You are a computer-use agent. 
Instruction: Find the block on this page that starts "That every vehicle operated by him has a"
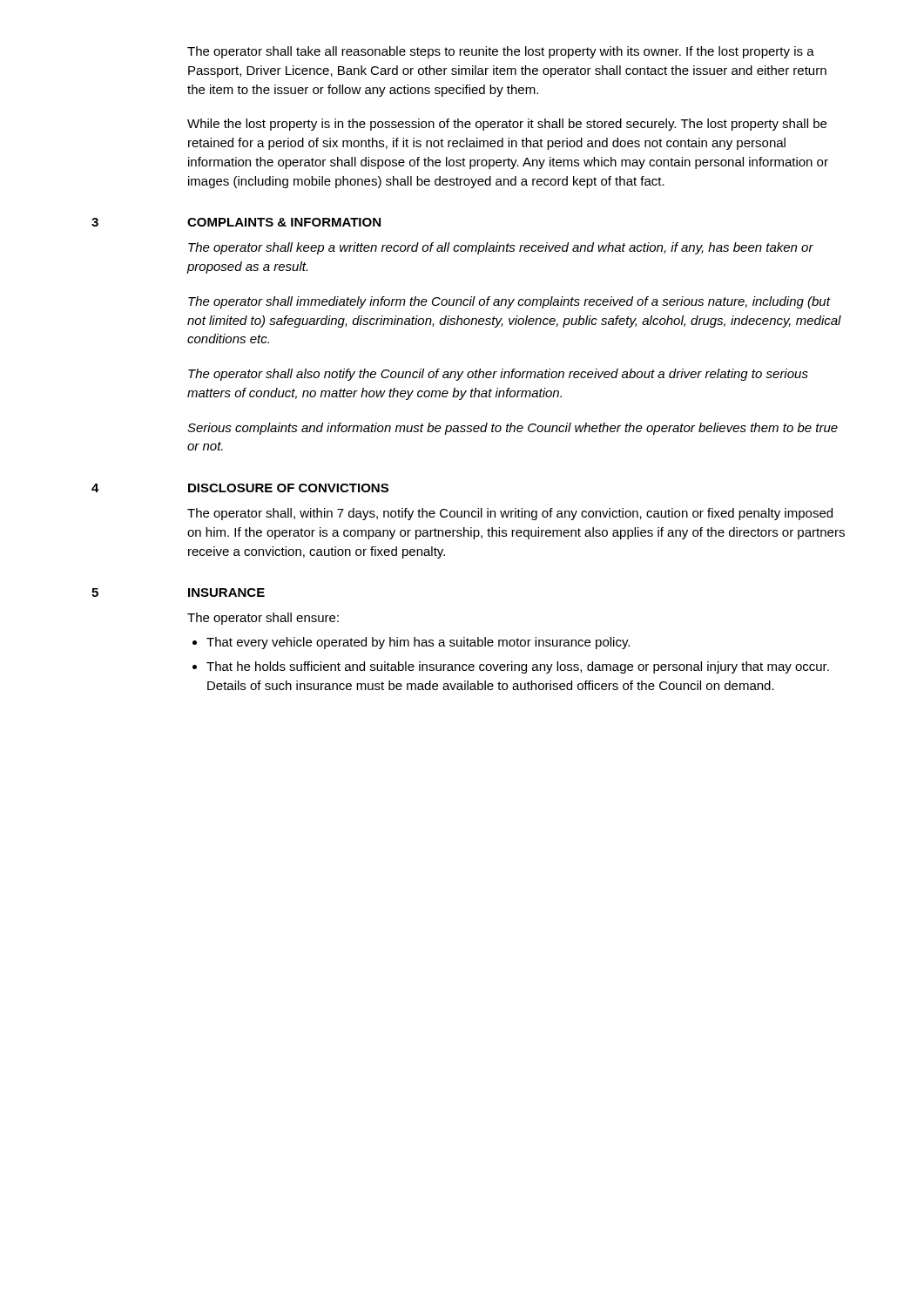(419, 642)
